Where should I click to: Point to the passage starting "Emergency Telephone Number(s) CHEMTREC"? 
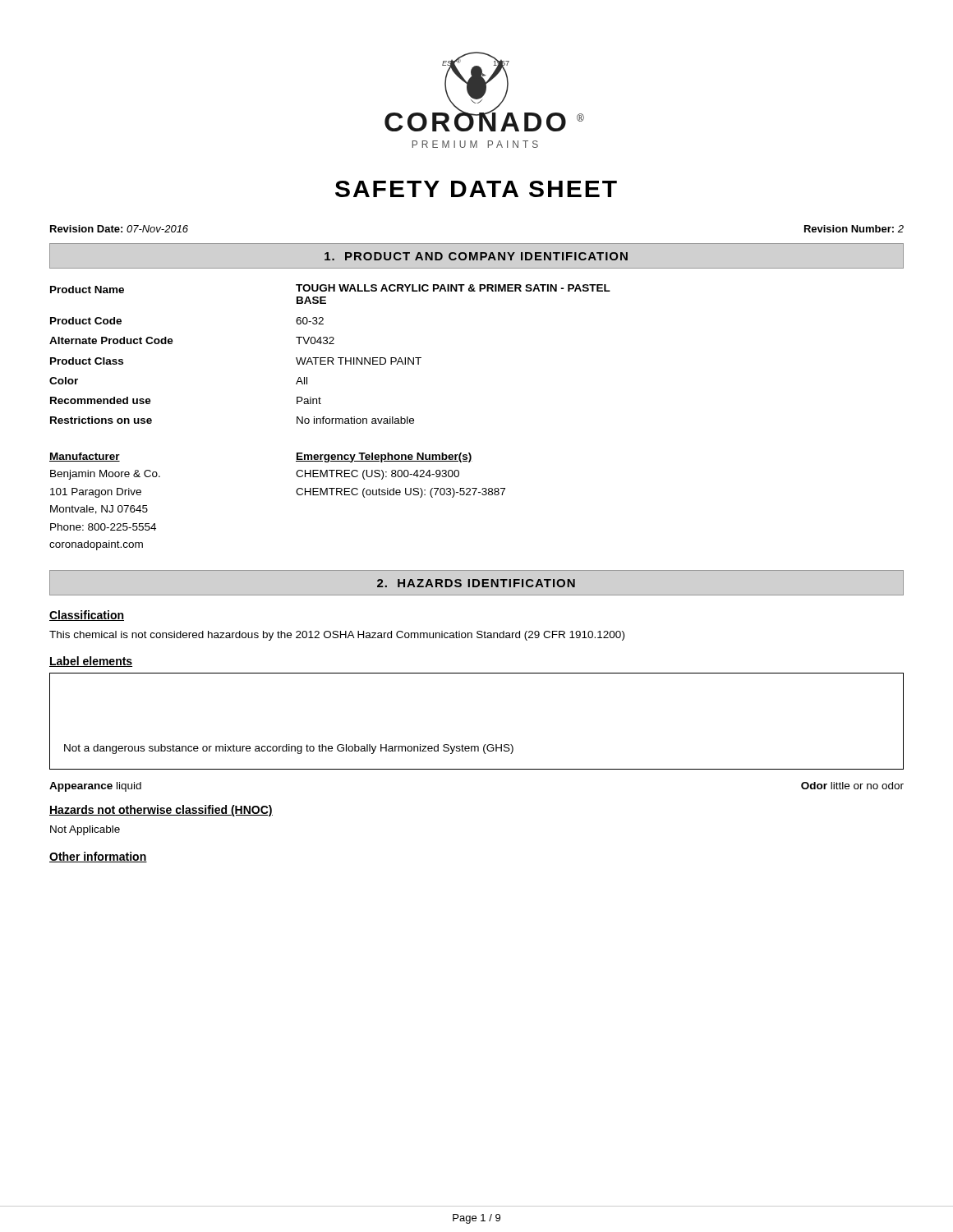pos(384,457)
